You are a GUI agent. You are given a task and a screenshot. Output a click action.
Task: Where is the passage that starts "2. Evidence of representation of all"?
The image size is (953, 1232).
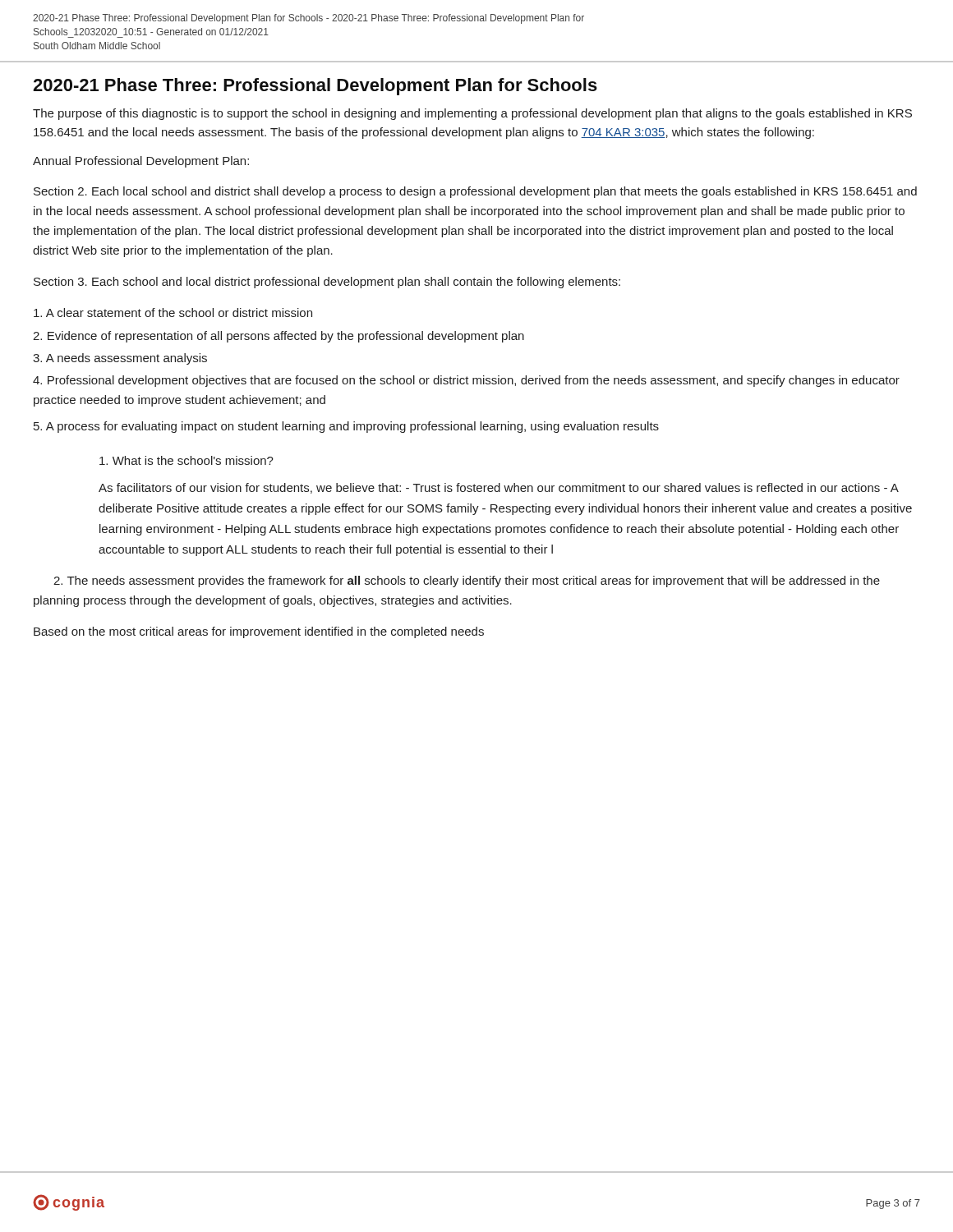click(x=476, y=335)
